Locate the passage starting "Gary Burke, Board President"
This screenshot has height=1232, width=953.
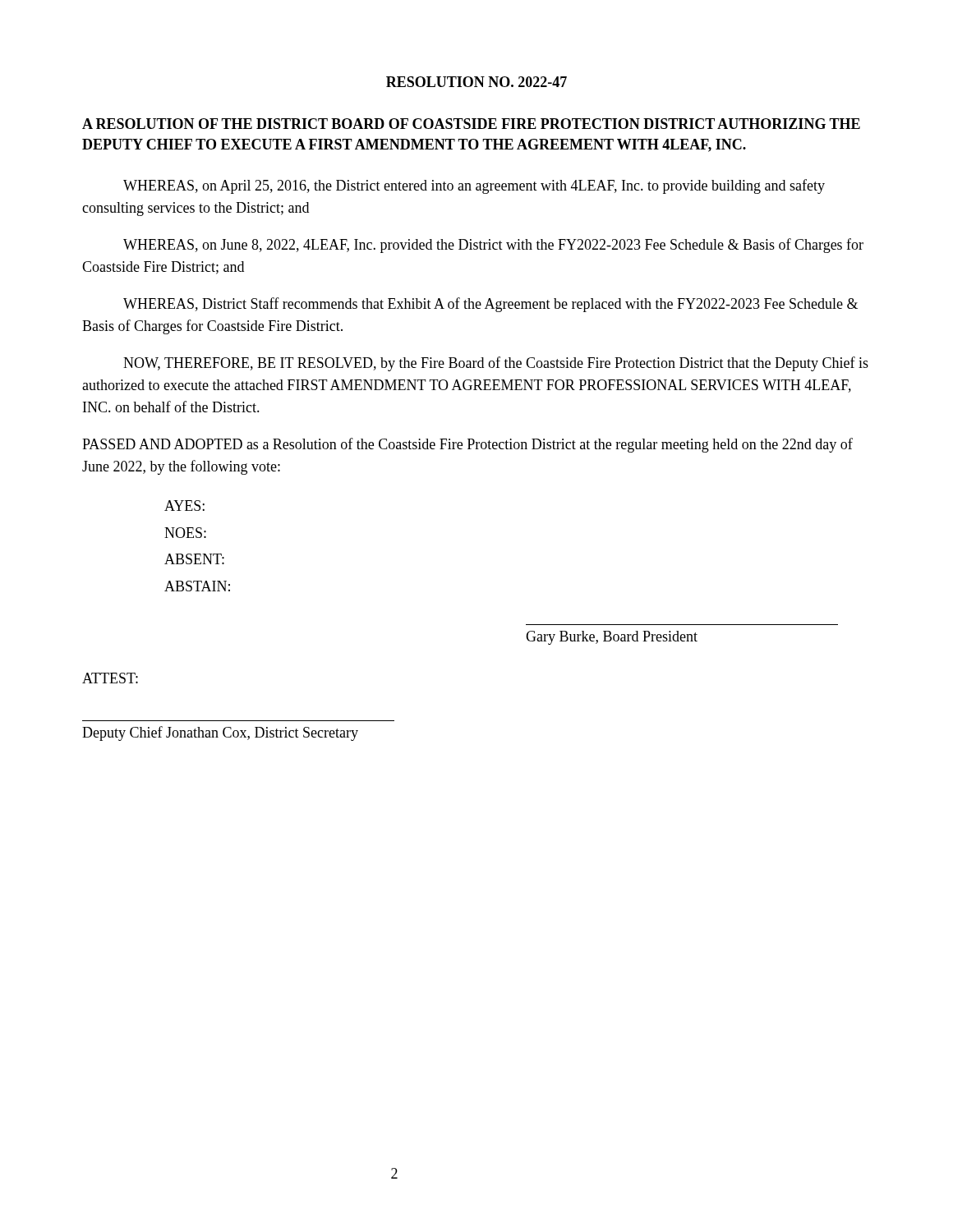point(612,637)
